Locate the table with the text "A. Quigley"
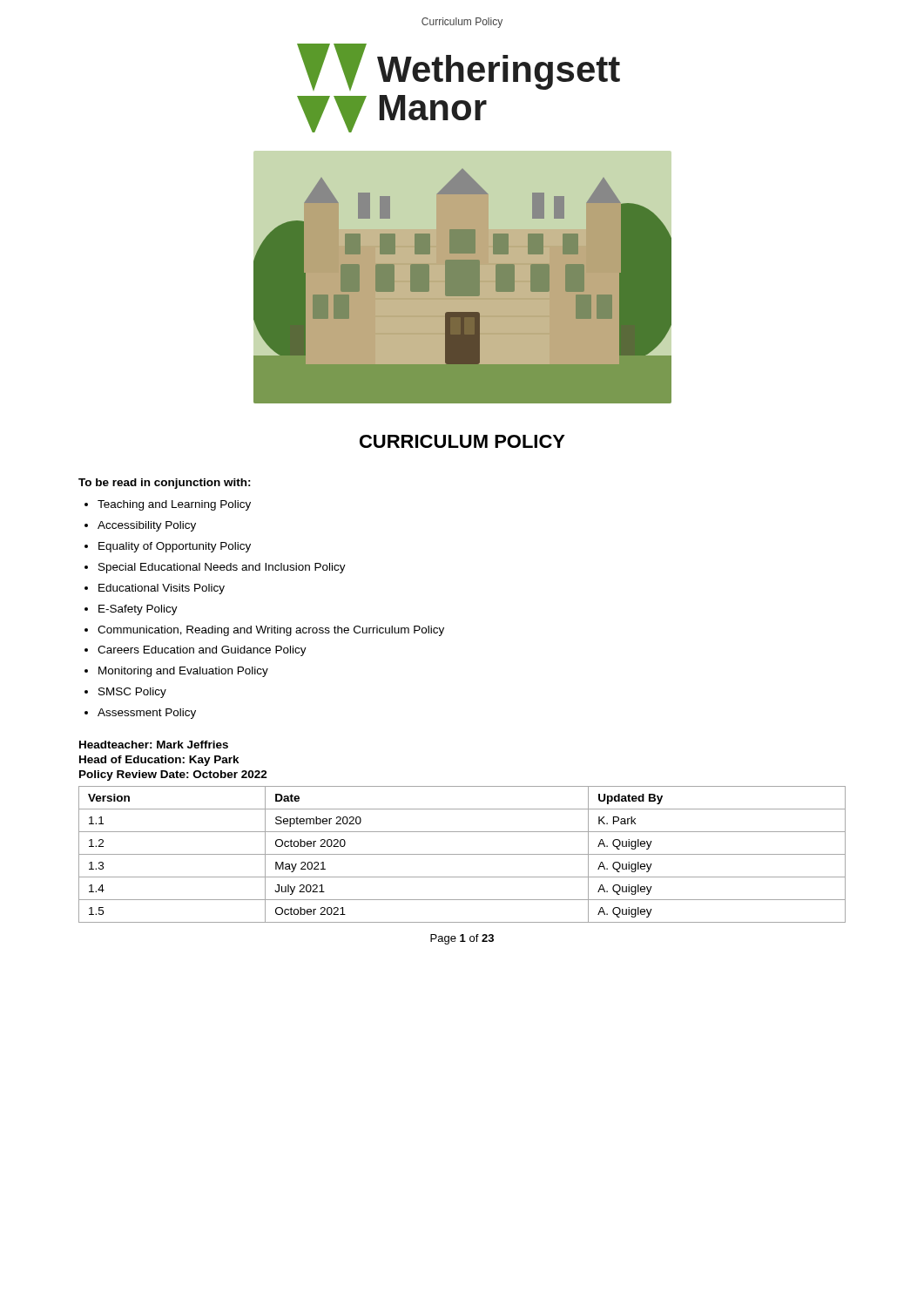Screen dimensions: 1307x924 coord(462,854)
